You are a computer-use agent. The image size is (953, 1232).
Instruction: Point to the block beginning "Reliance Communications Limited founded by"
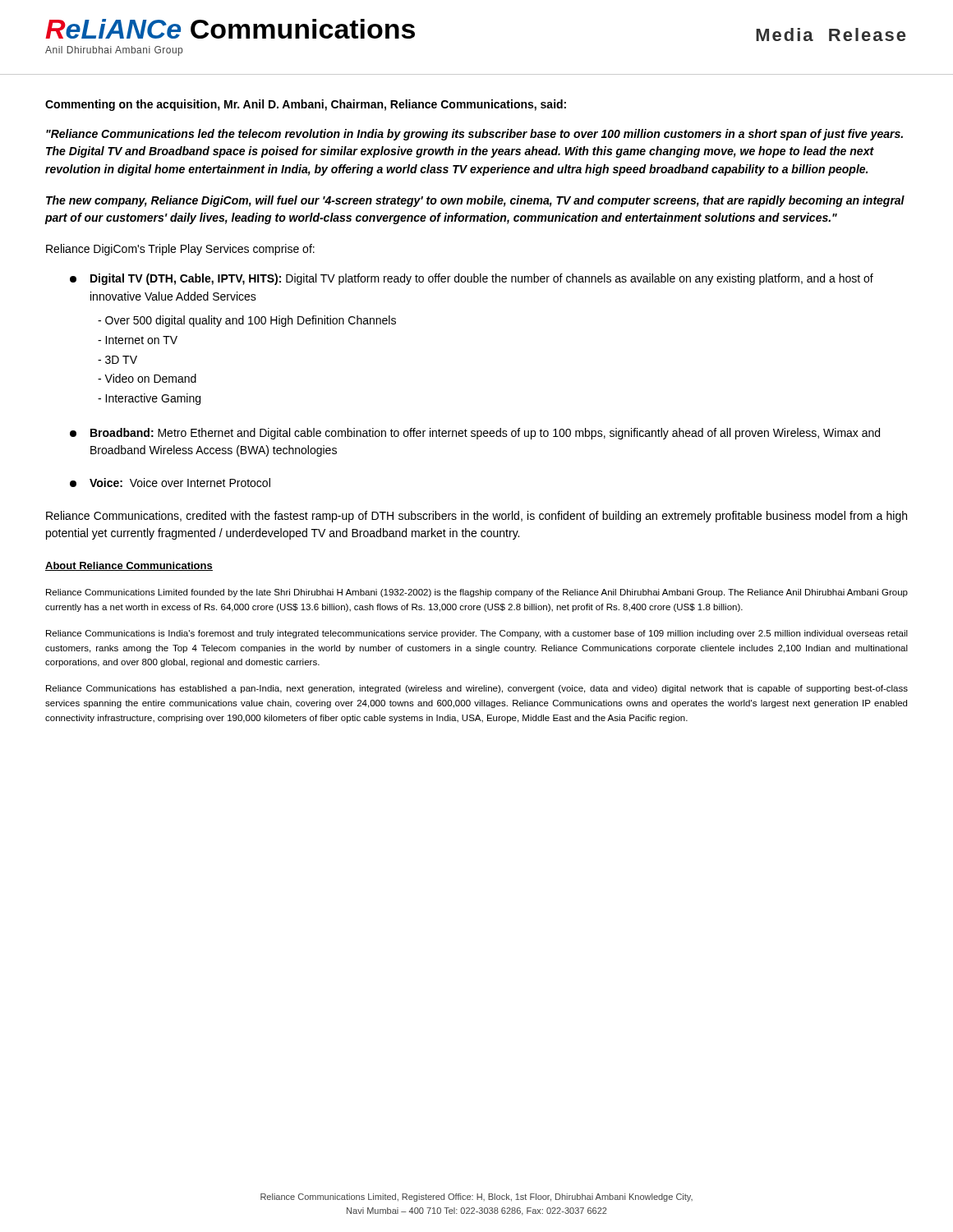[476, 600]
